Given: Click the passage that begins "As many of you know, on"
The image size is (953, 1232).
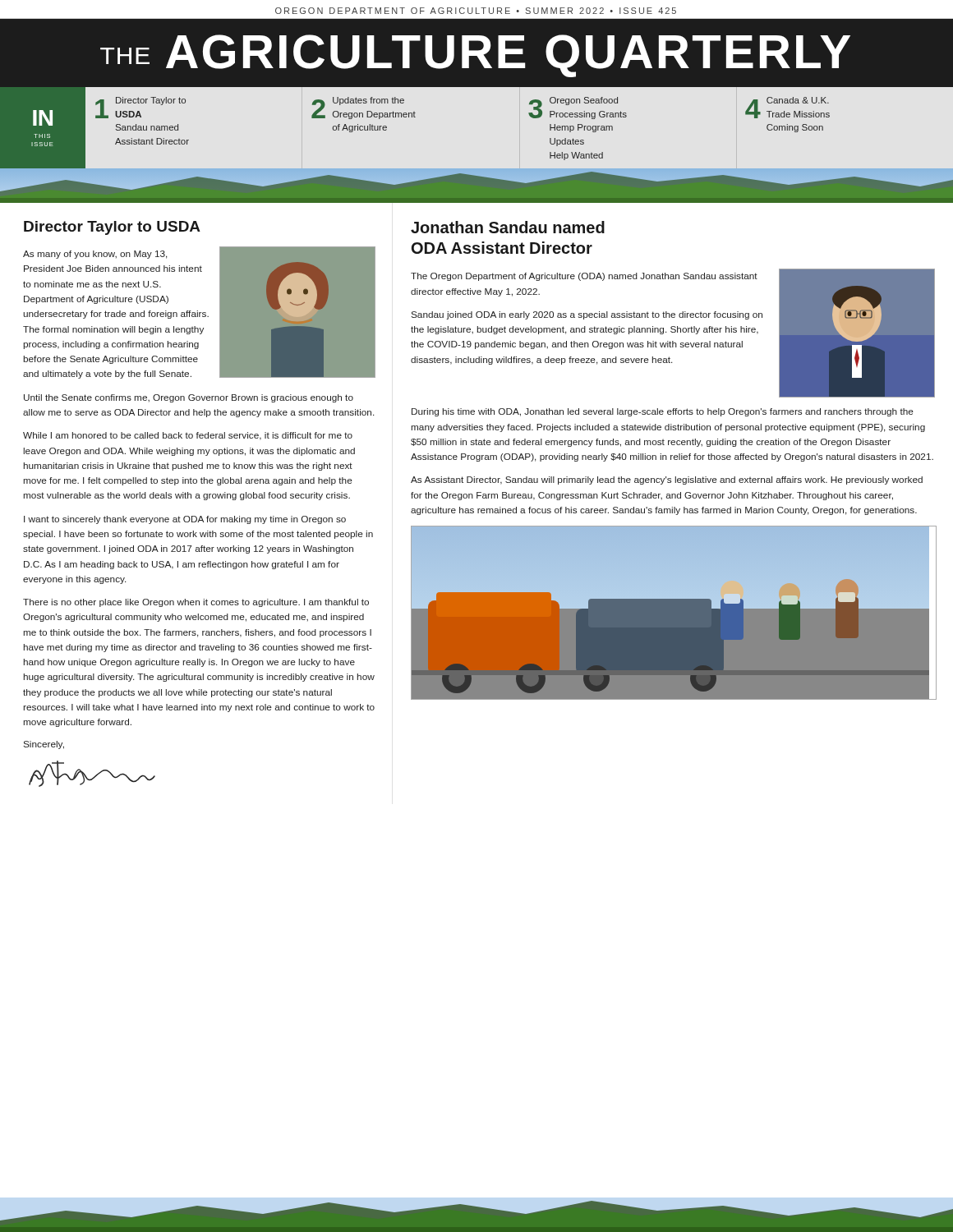Looking at the screenshot, I should point(116,314).
